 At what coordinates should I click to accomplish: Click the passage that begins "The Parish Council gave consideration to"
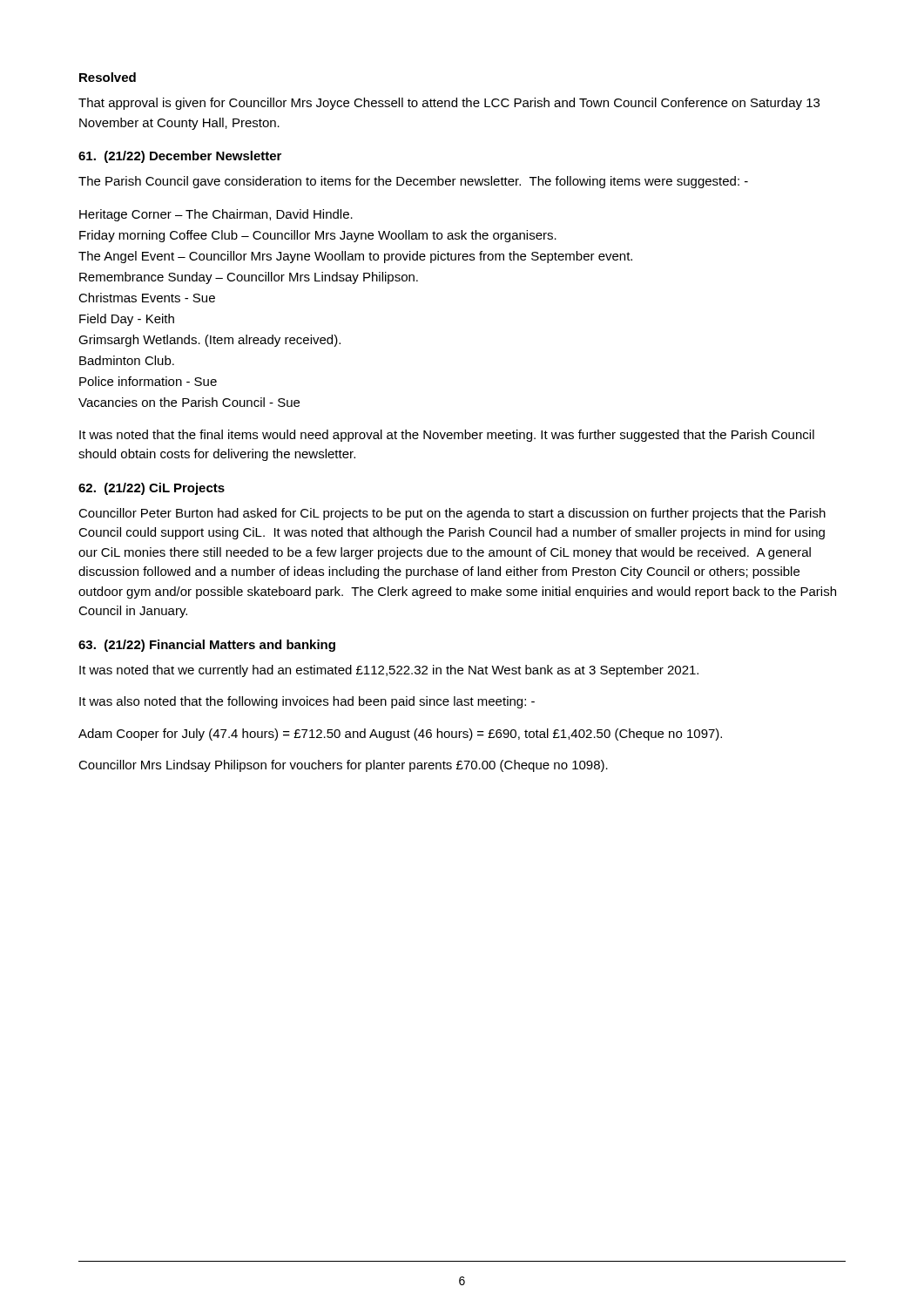[413, 181]
